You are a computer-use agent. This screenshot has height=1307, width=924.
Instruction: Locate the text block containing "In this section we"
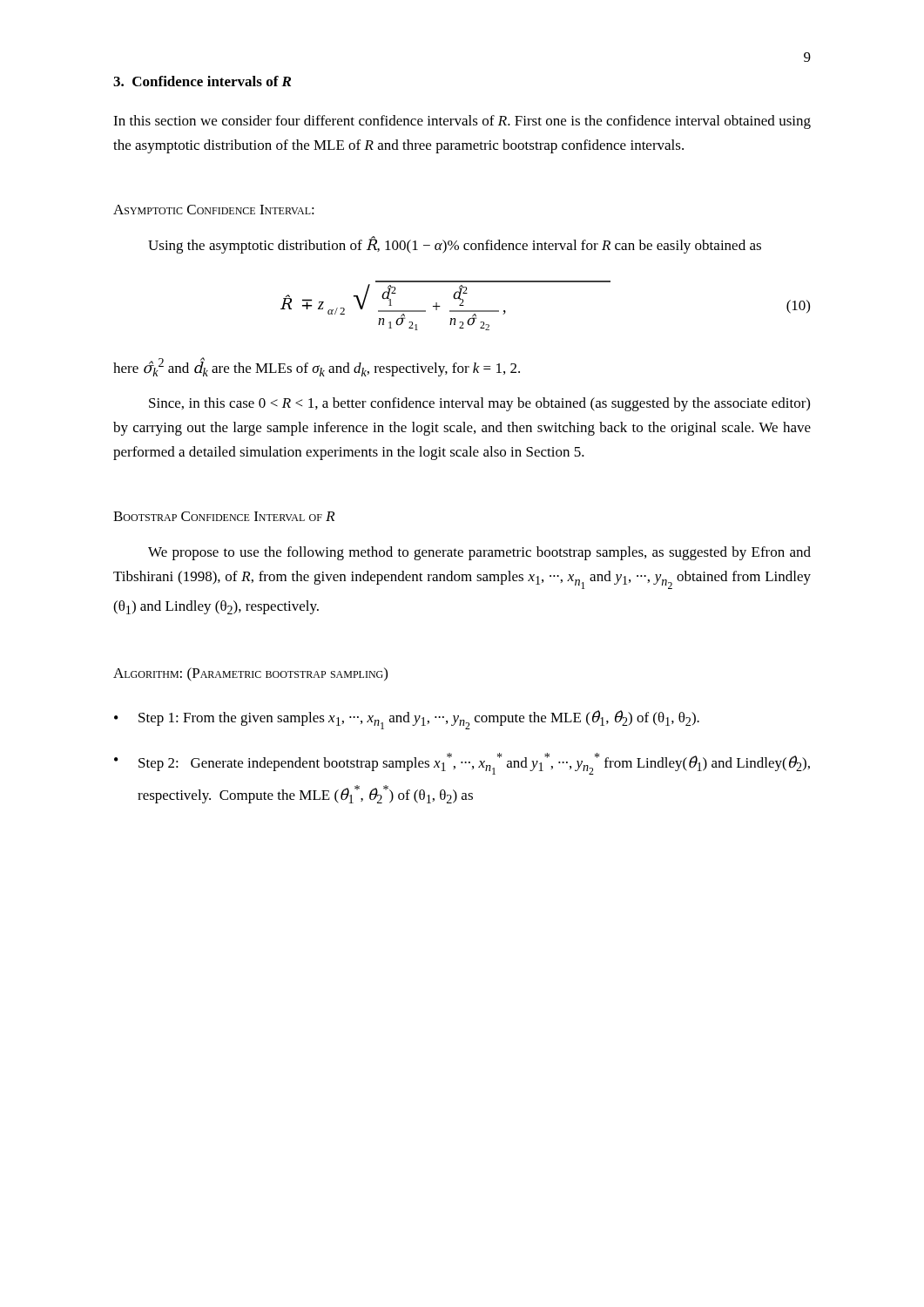tap(462, 133)
